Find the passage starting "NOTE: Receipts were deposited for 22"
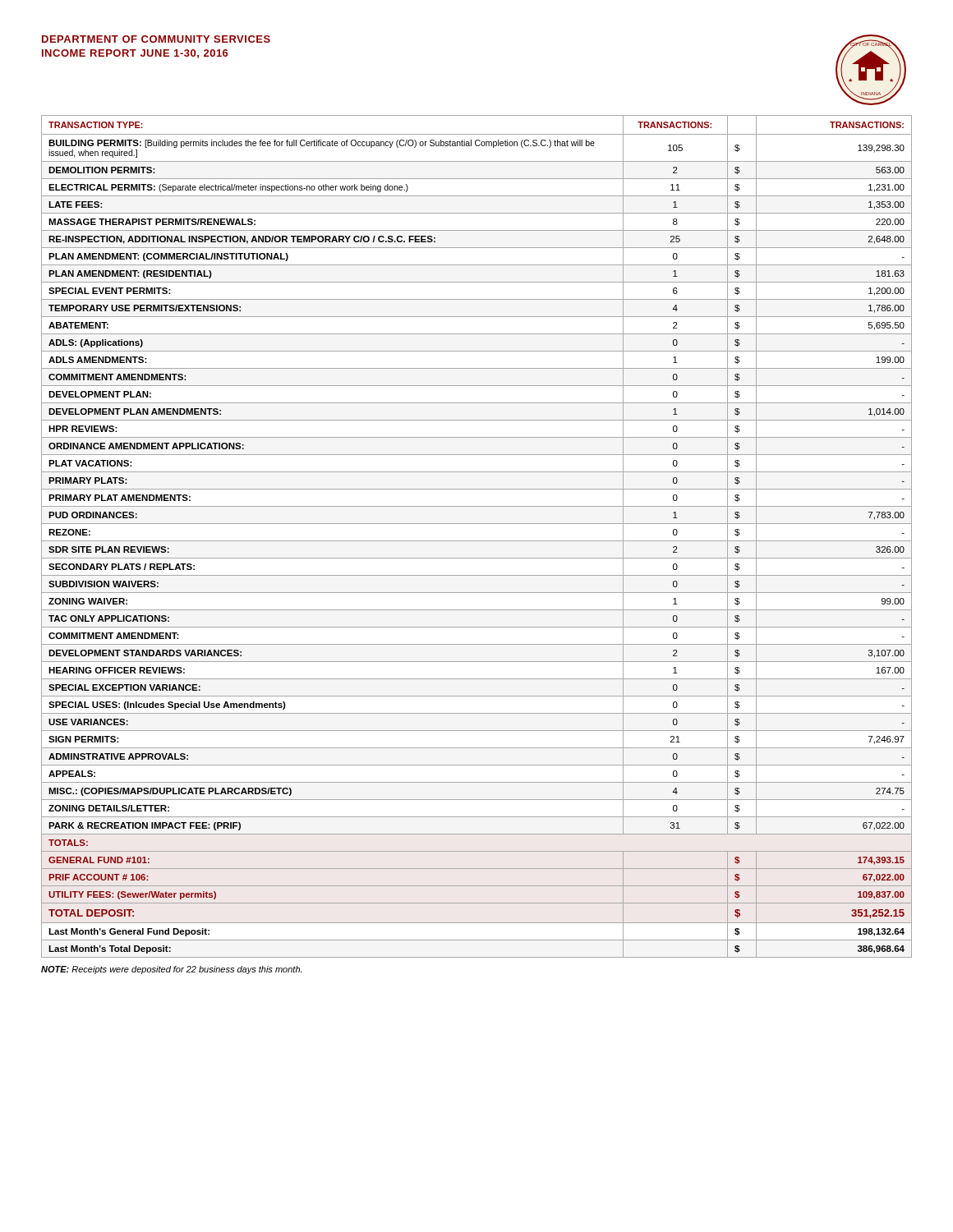The height and width of the screenshot is (1232, 953). click(x=172, y=969)
